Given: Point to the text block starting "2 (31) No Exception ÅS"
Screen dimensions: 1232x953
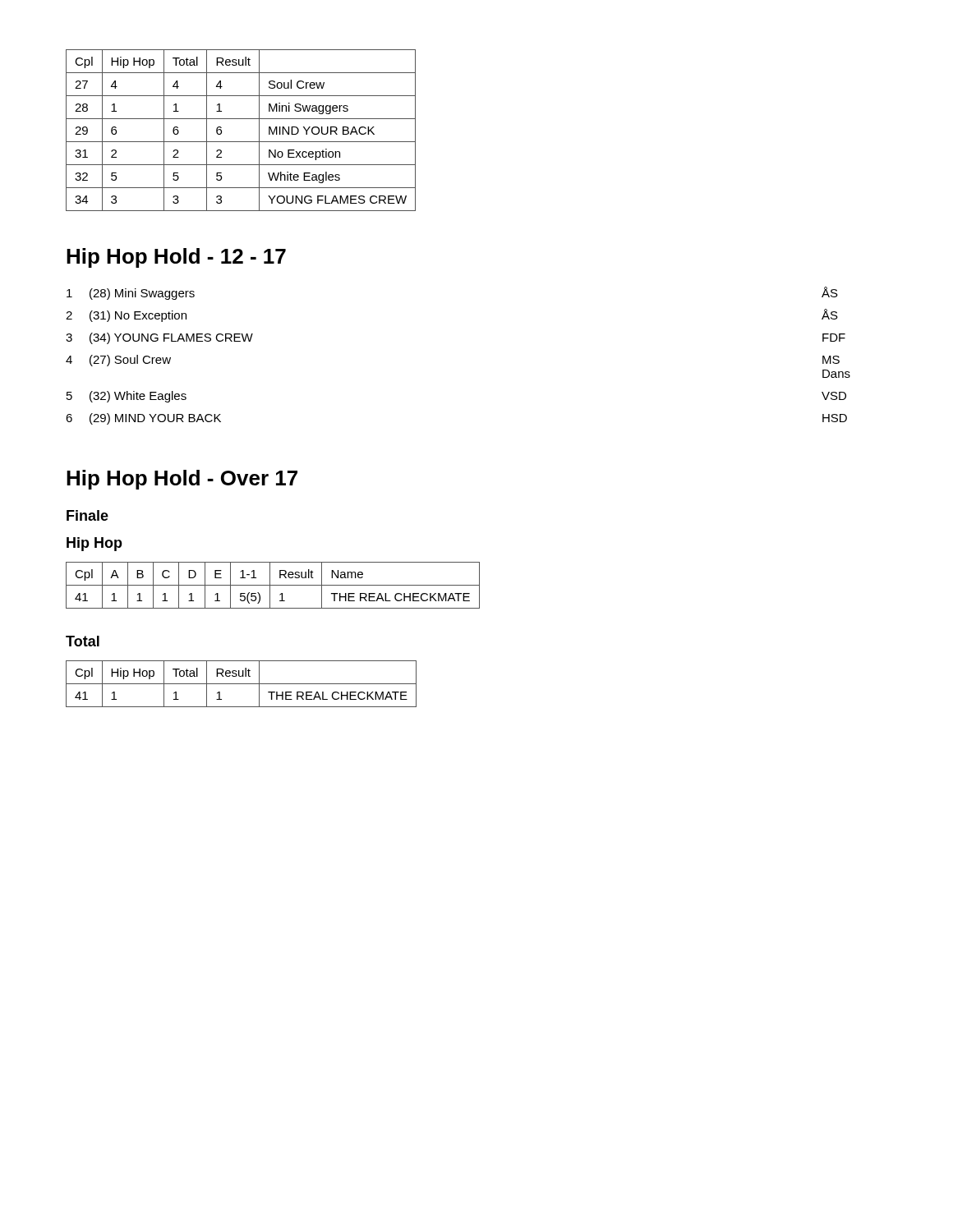Looking at the screenshot, I should point(143,315).
